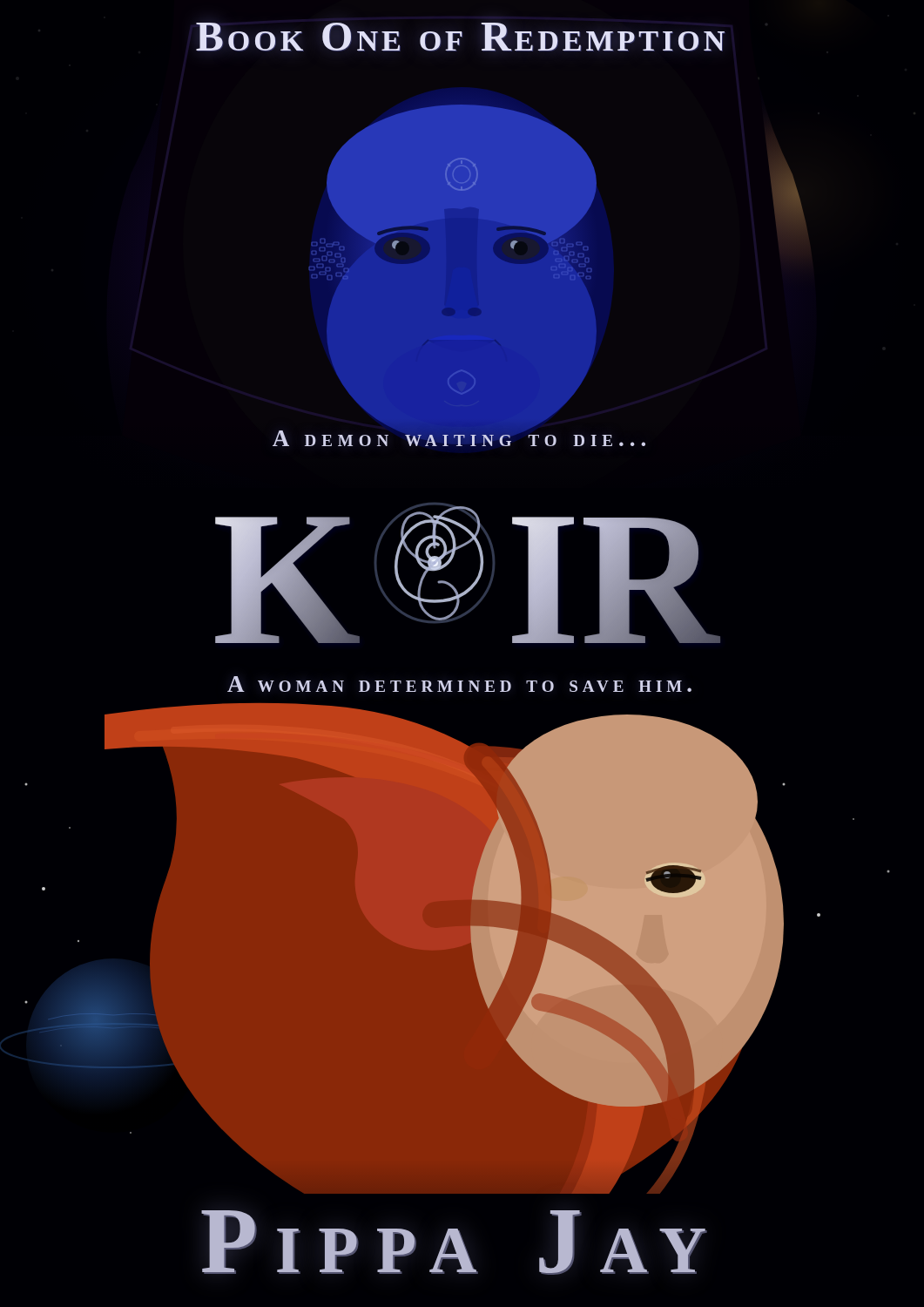Locate the text "Book One of Redemption"
This screenshot has width=924, height=1307.
tap(462, 36)
